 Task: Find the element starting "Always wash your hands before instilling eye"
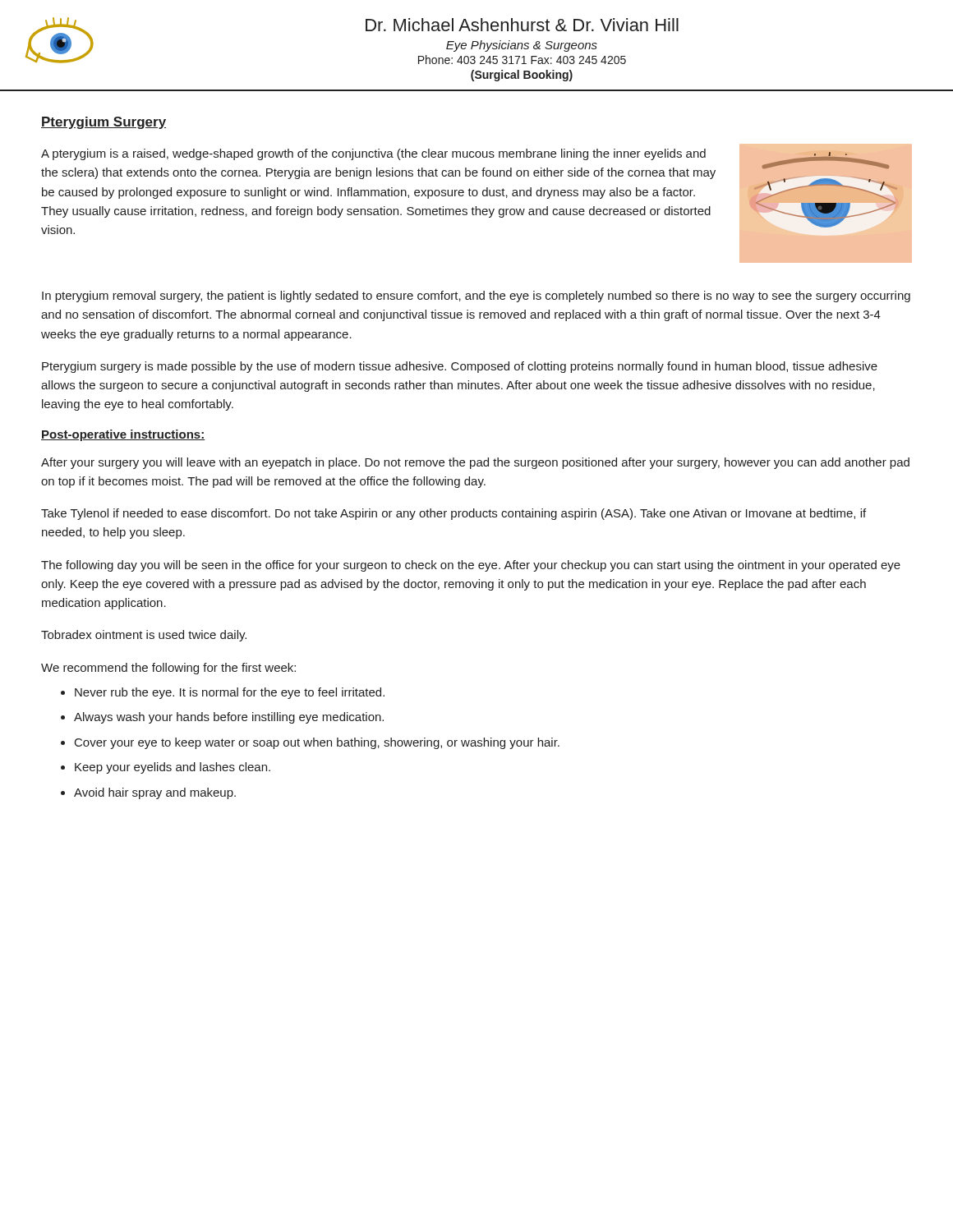coord(229,717)
